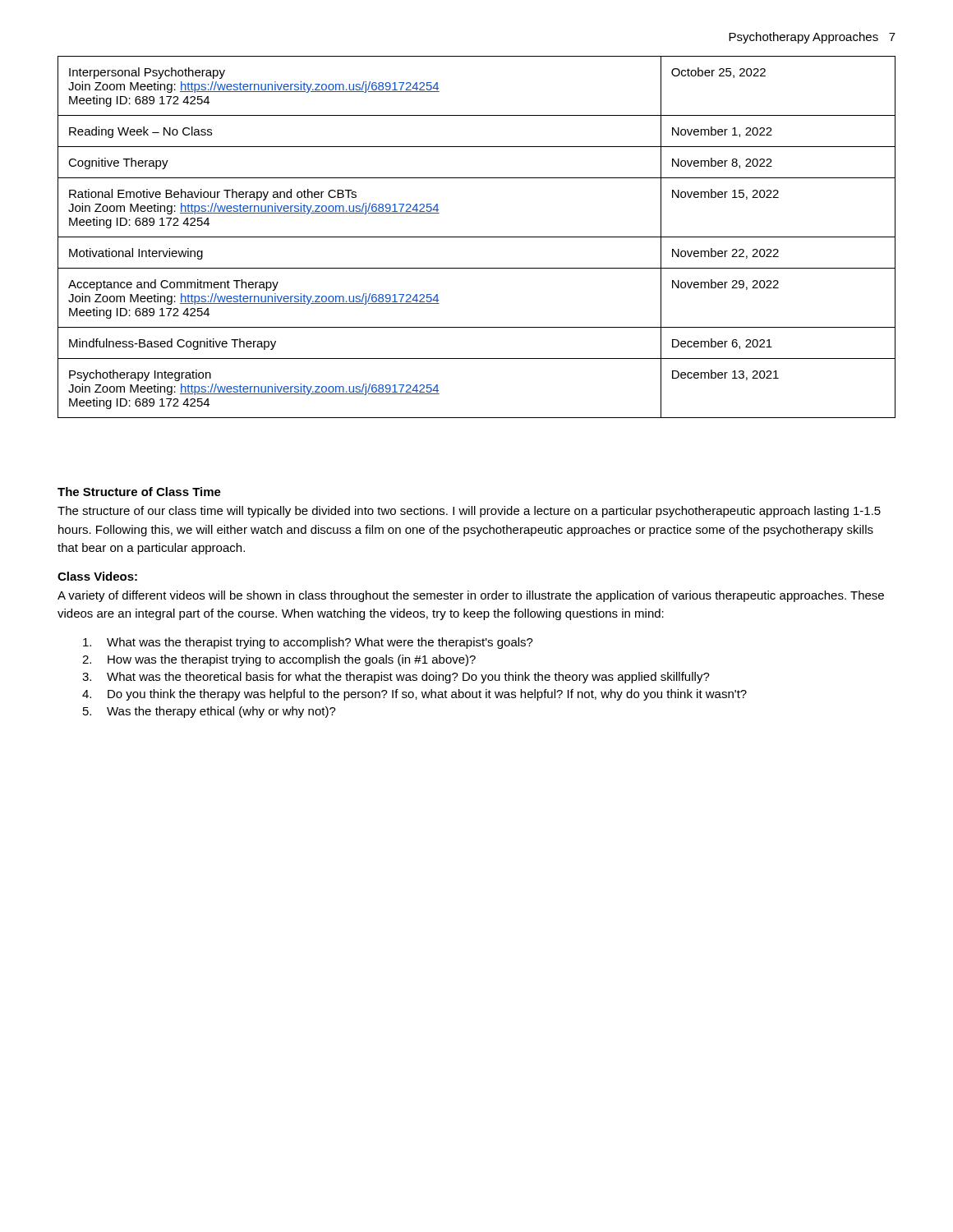Image resolution: width=953 pixels, height=1232 pixels.
Task: Locate the table with the text "Reading Week – No"
Action: tap(476, 237)
